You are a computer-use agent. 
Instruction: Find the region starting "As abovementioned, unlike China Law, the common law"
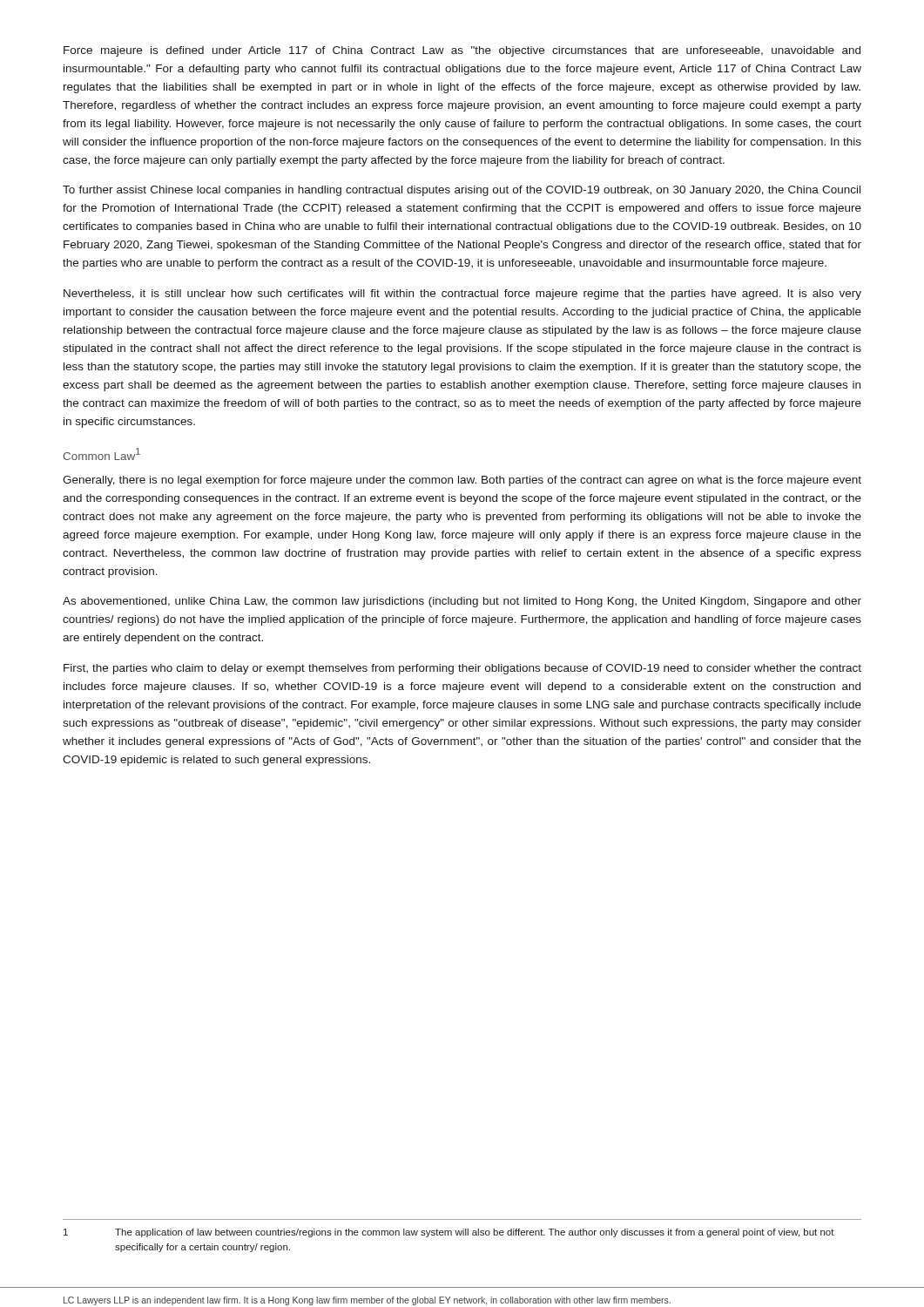[x=462, y=620]
